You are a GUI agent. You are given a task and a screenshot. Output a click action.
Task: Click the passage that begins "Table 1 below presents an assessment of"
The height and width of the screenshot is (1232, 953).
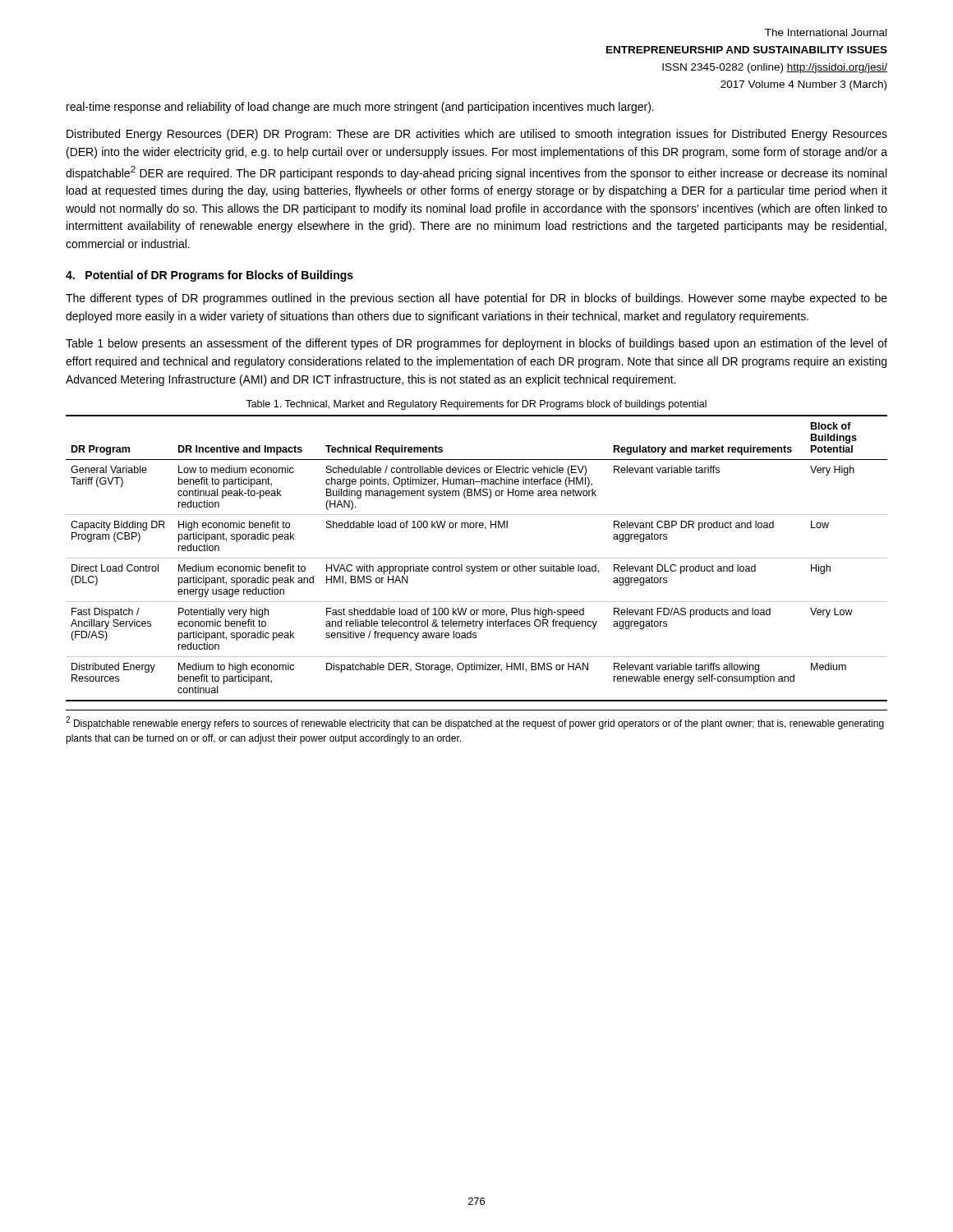tap(476, 361)
